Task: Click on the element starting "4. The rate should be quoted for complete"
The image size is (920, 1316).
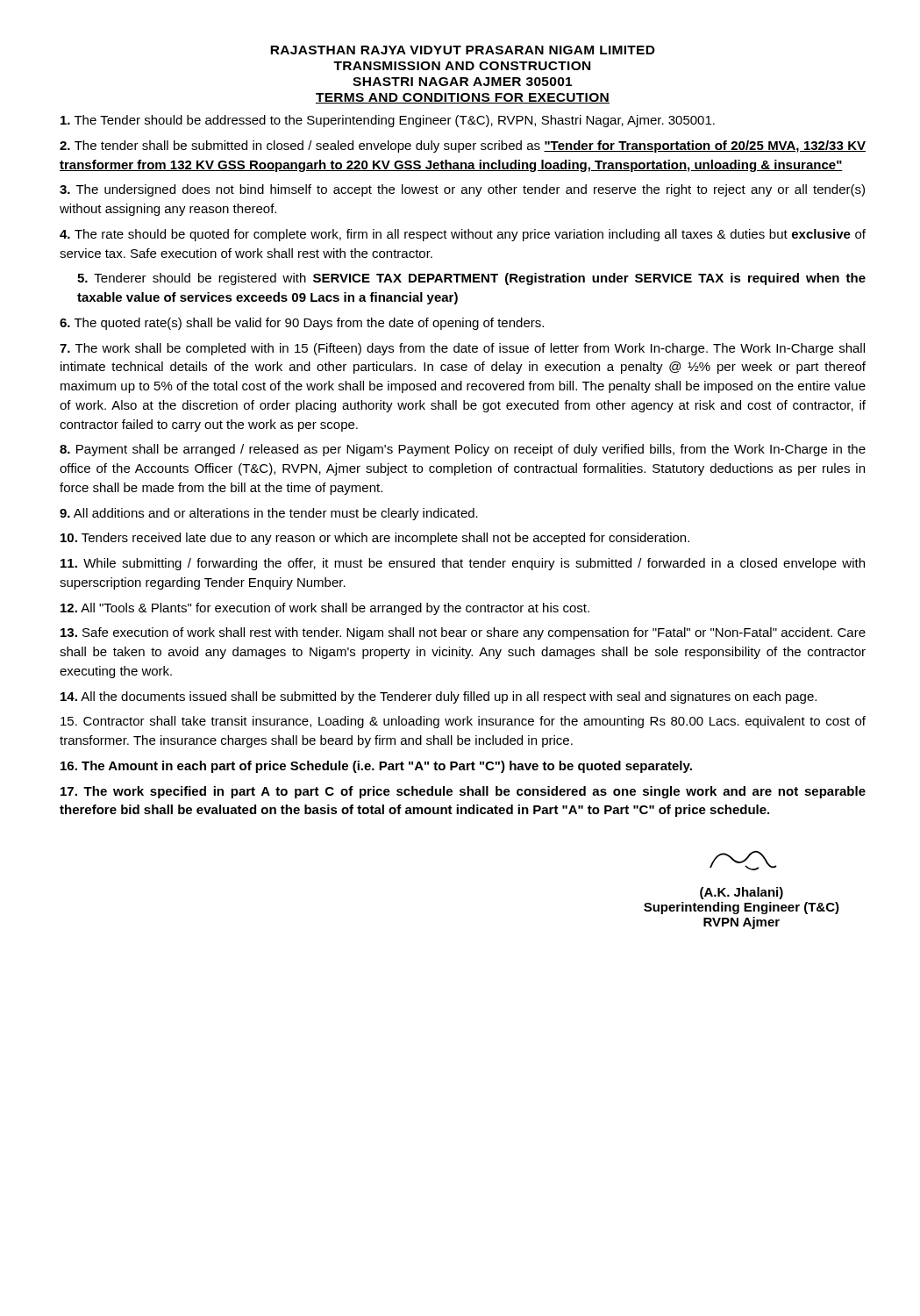Action: pos(463,243)
